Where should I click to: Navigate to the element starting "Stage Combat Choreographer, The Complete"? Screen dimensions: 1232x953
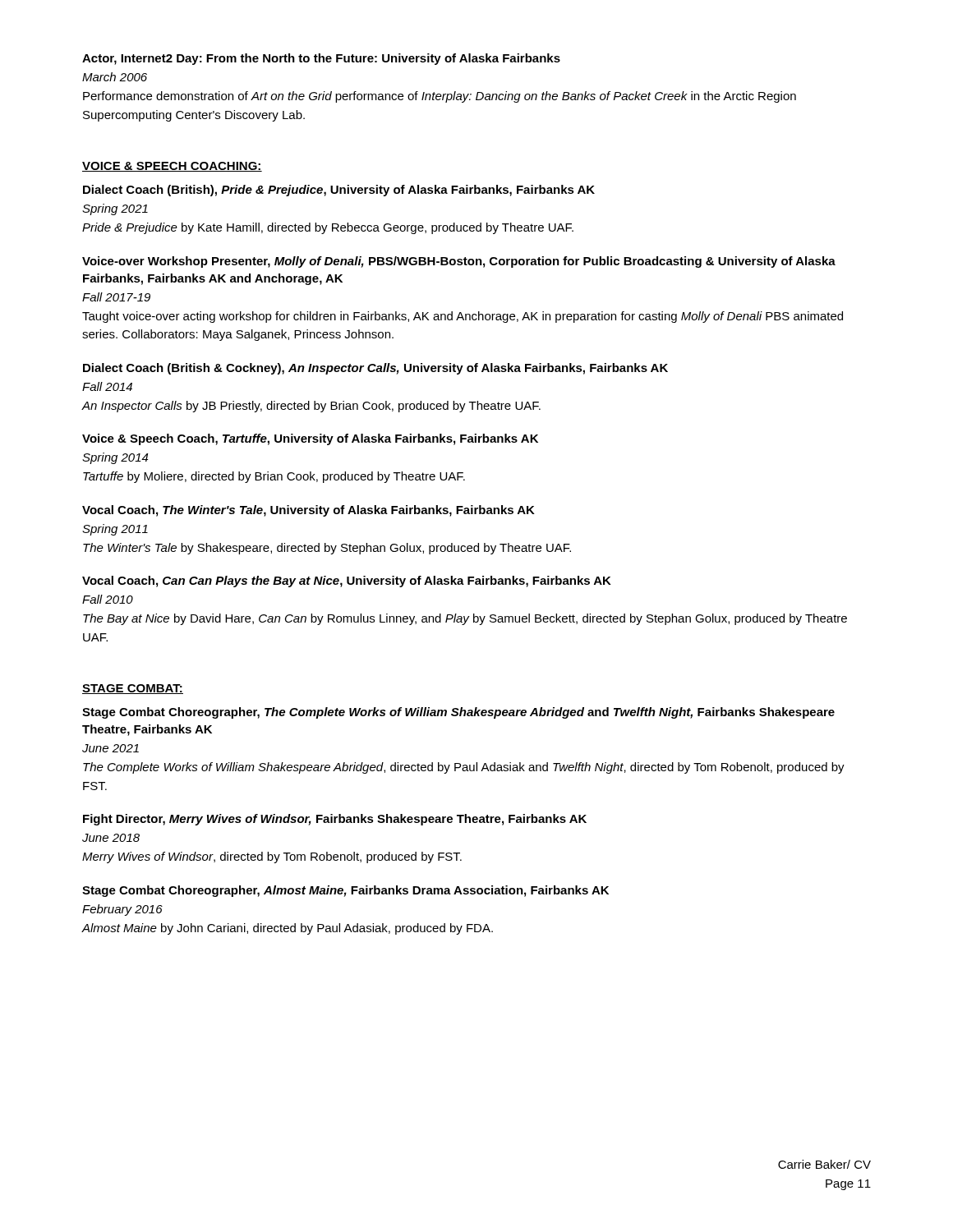coord(458,713)
